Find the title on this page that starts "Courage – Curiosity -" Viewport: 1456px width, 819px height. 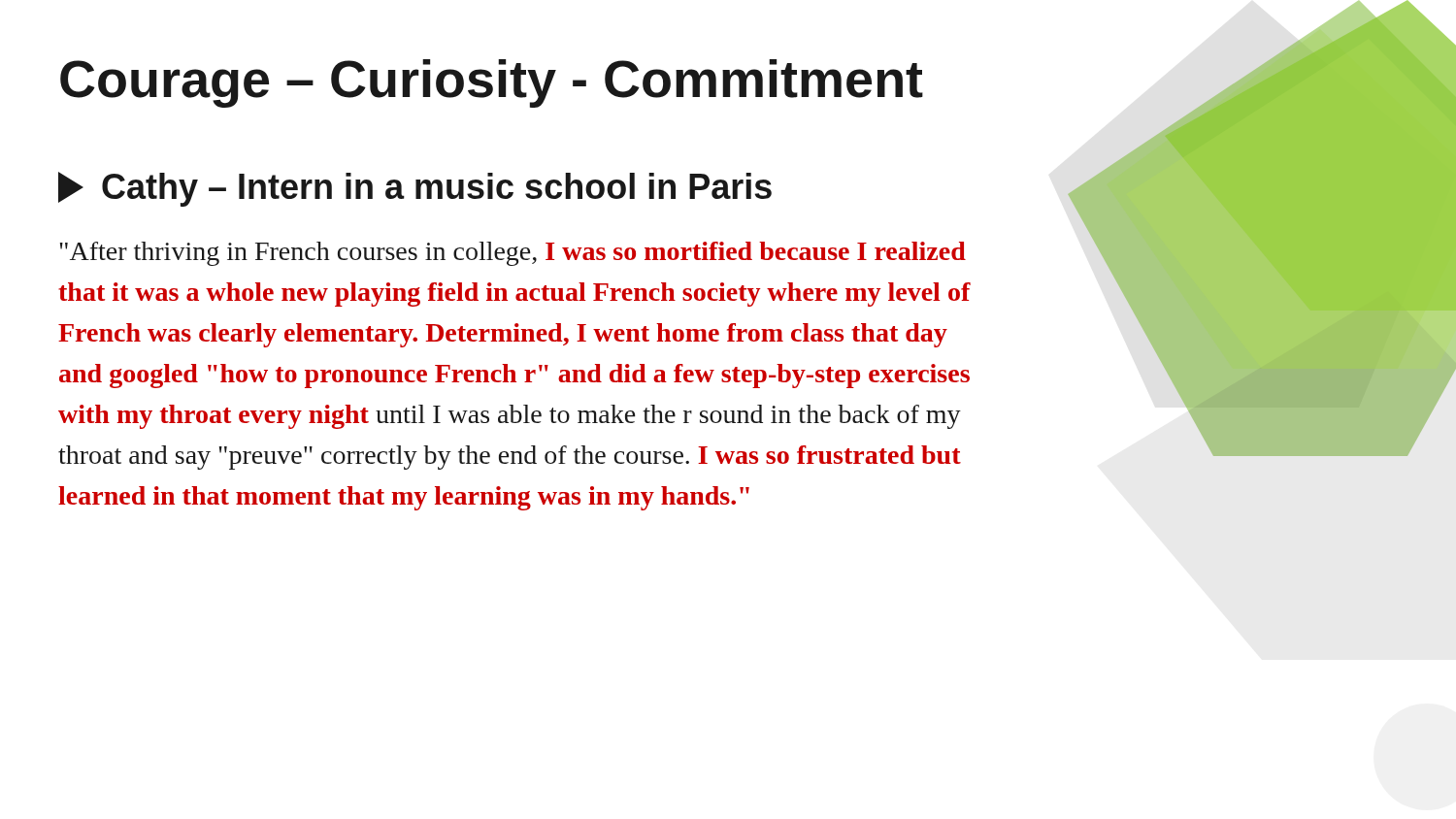click(x=491, y=79)
